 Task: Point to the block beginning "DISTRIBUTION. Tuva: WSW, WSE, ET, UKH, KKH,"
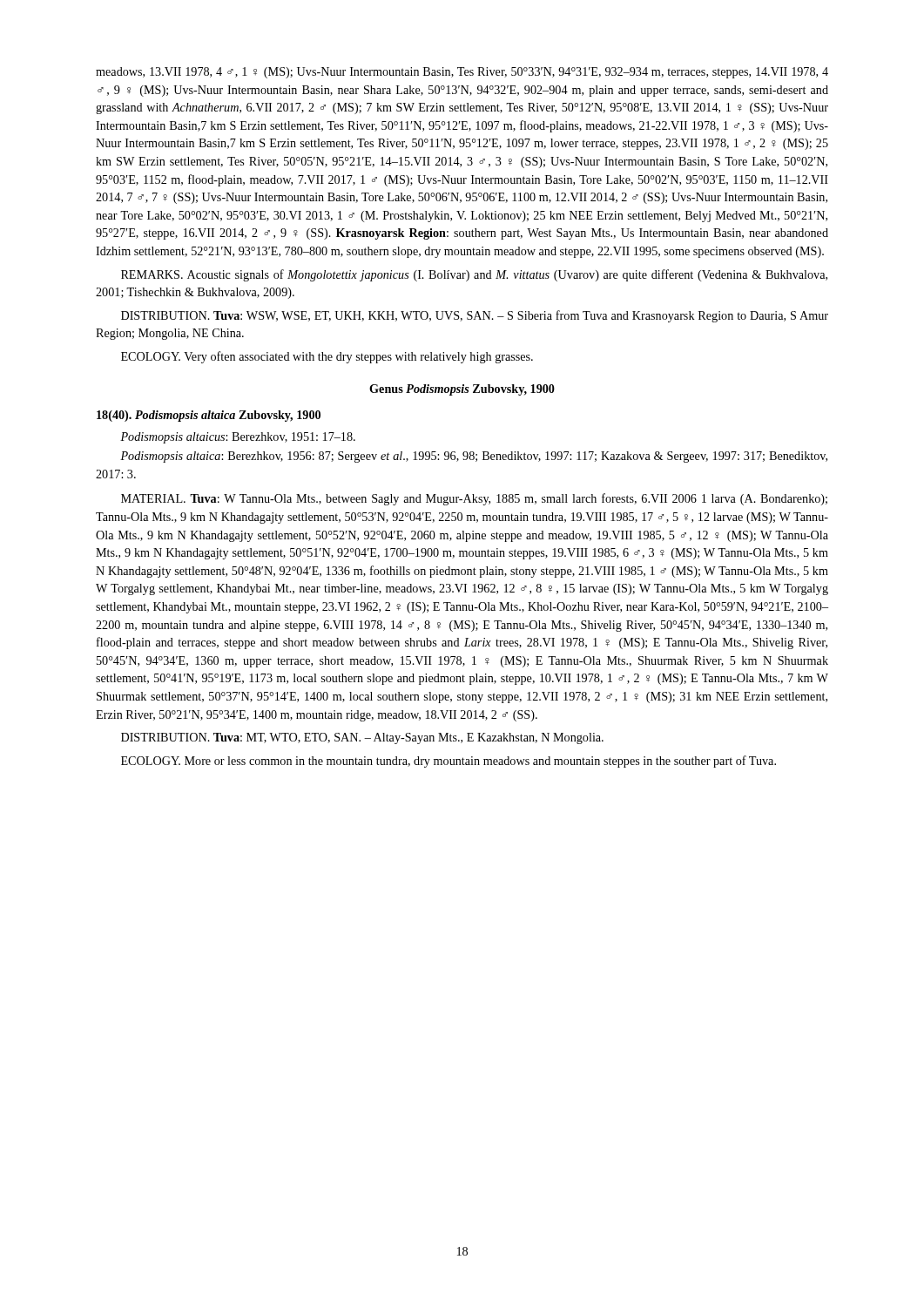[462, 324]
